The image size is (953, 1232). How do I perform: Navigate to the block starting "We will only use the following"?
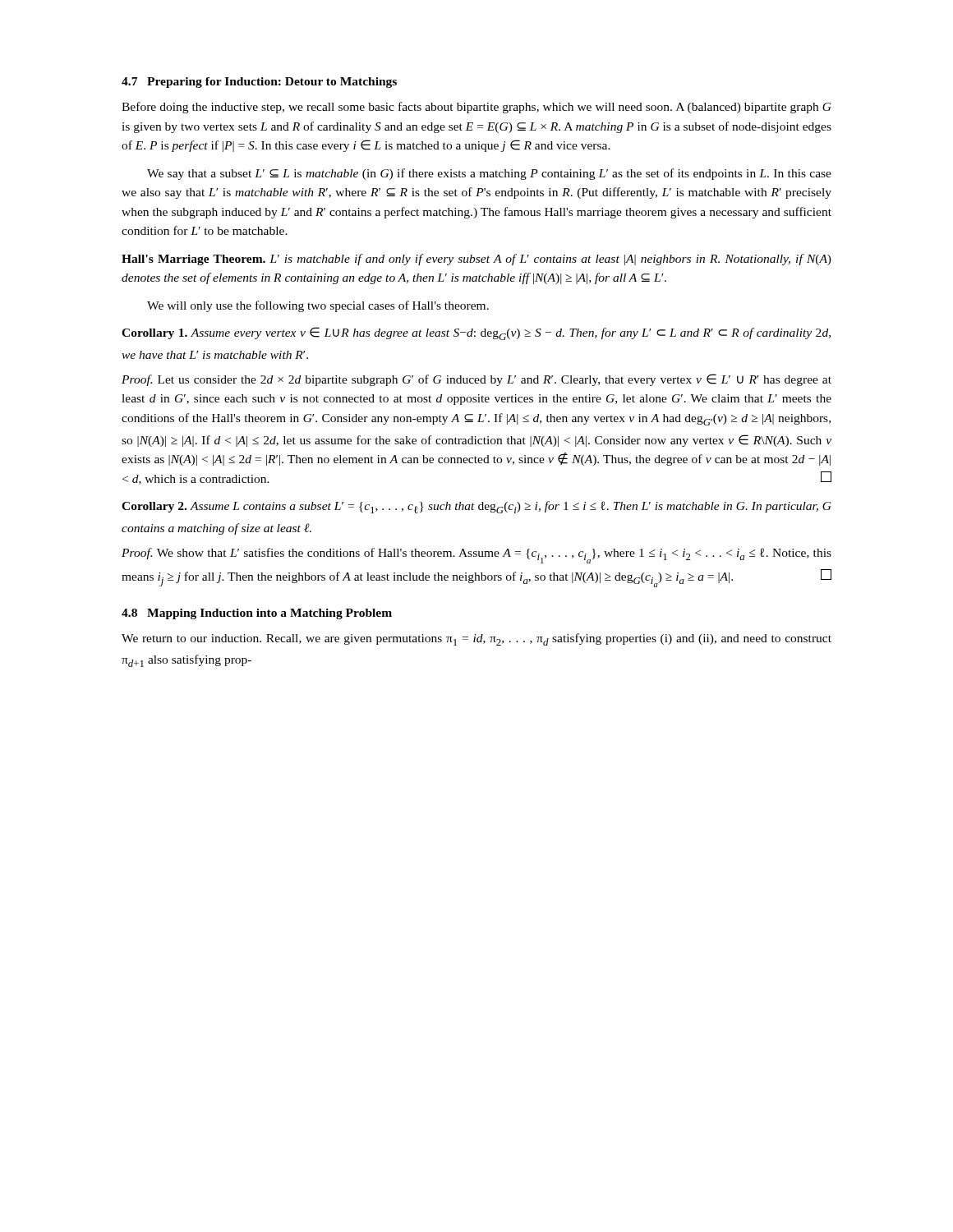476,305
